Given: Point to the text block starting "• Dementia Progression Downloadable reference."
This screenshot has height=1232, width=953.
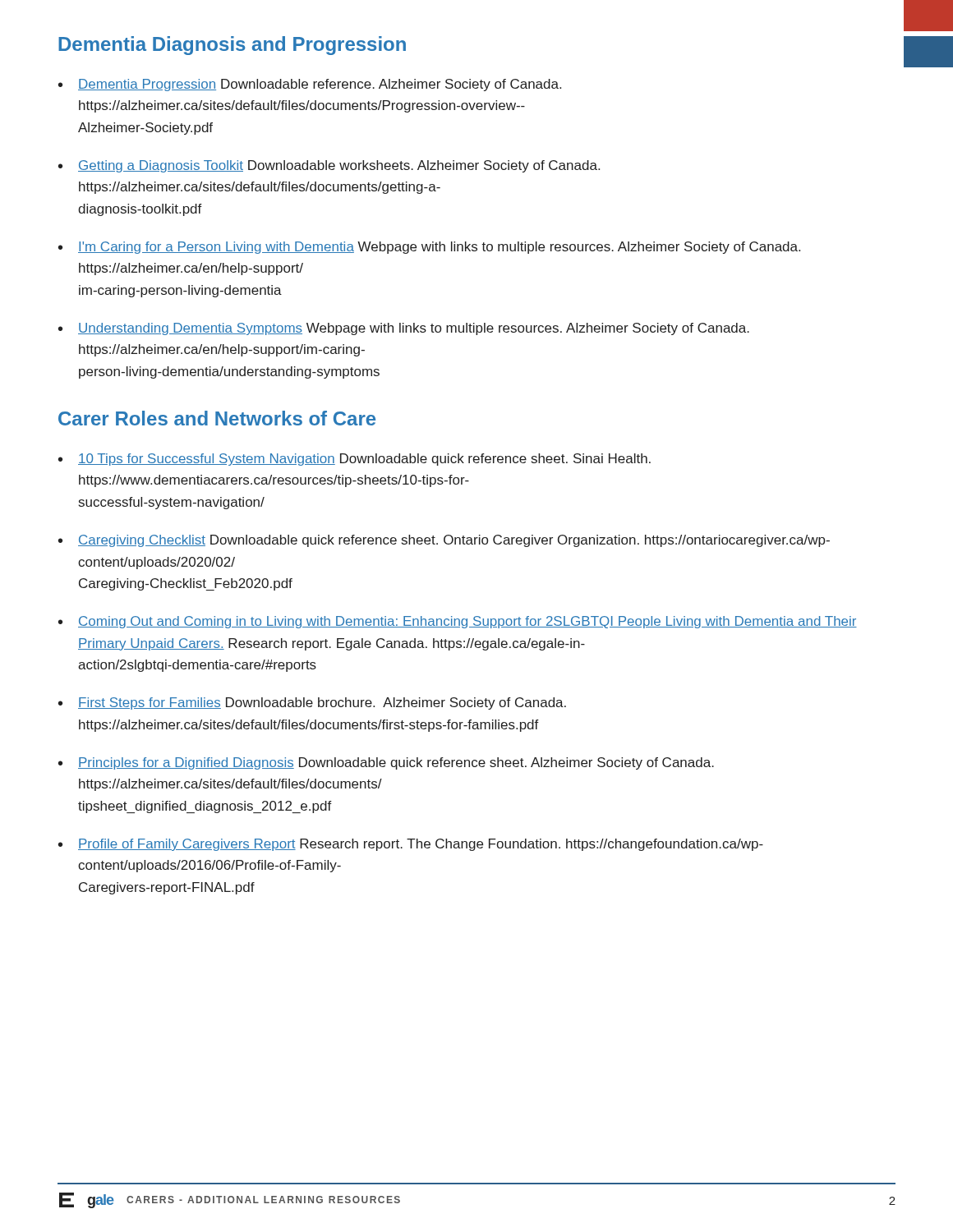Looking at the screenshot, I should point(468,106).
